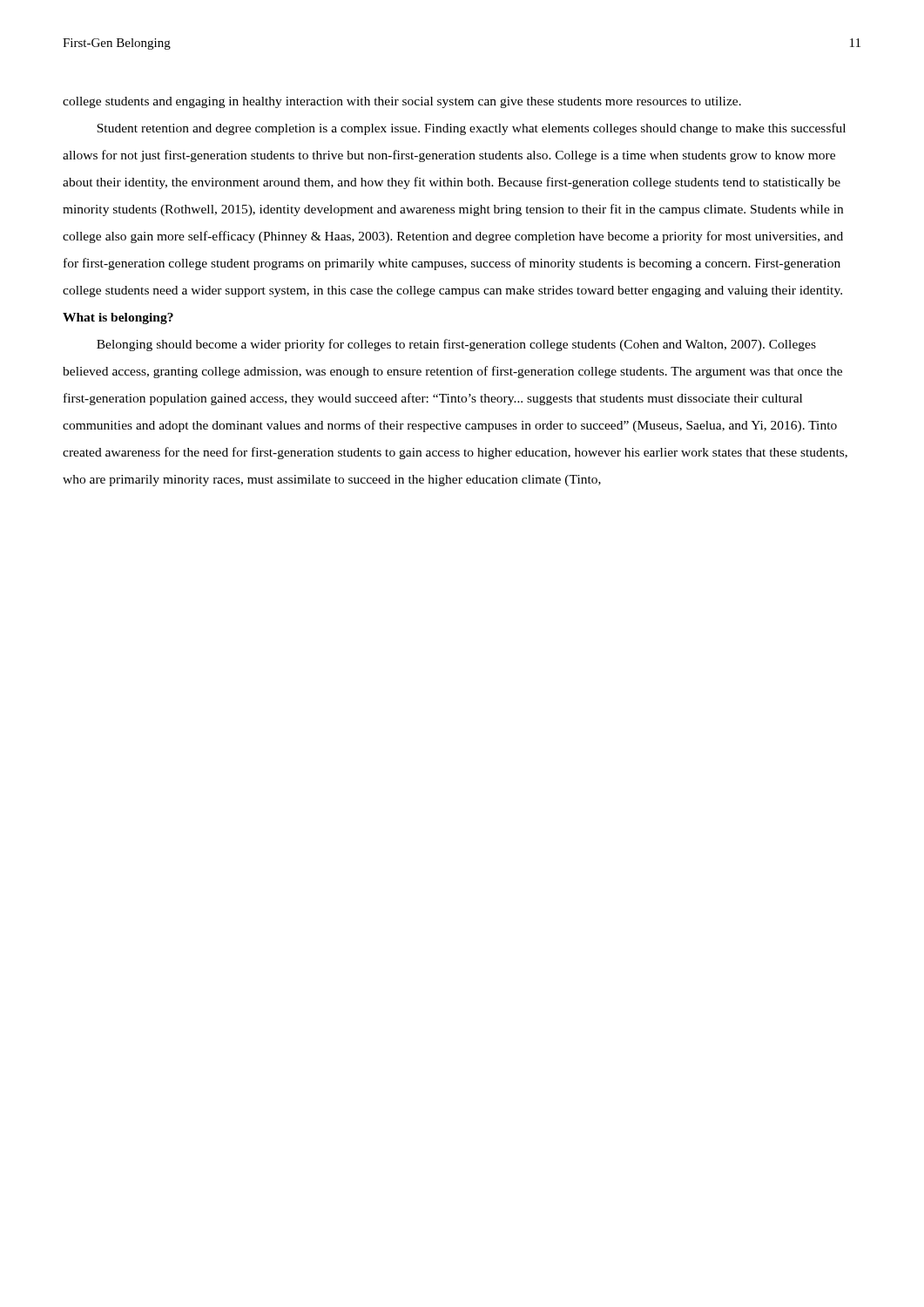Image resolution: width=924 pixels, height=1307 pixels.
Task: Locate the text block containing "Belonging should become a"
Action: (x=462, y=411)
